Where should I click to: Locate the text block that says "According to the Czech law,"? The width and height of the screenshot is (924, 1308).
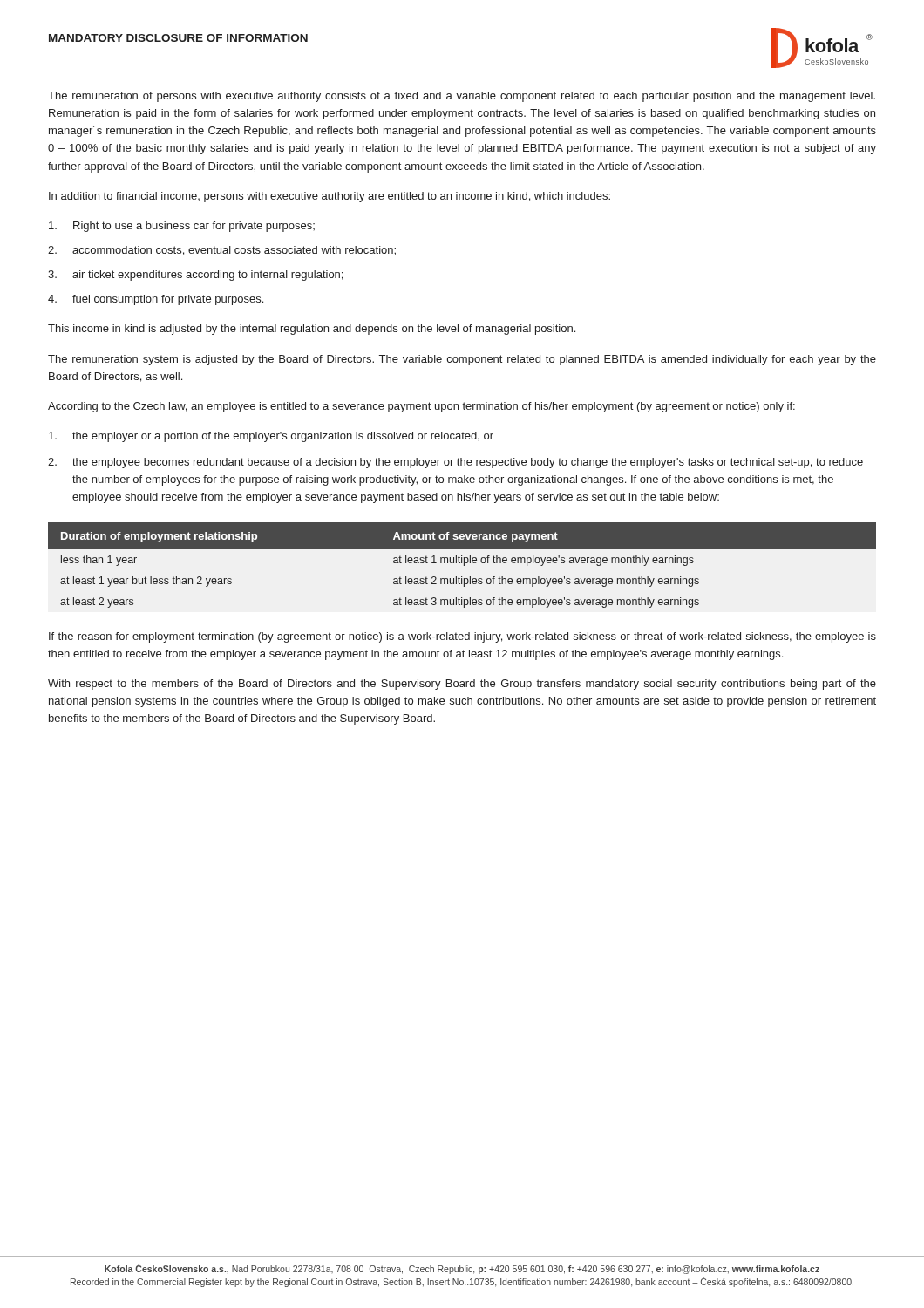coord(422,406)
